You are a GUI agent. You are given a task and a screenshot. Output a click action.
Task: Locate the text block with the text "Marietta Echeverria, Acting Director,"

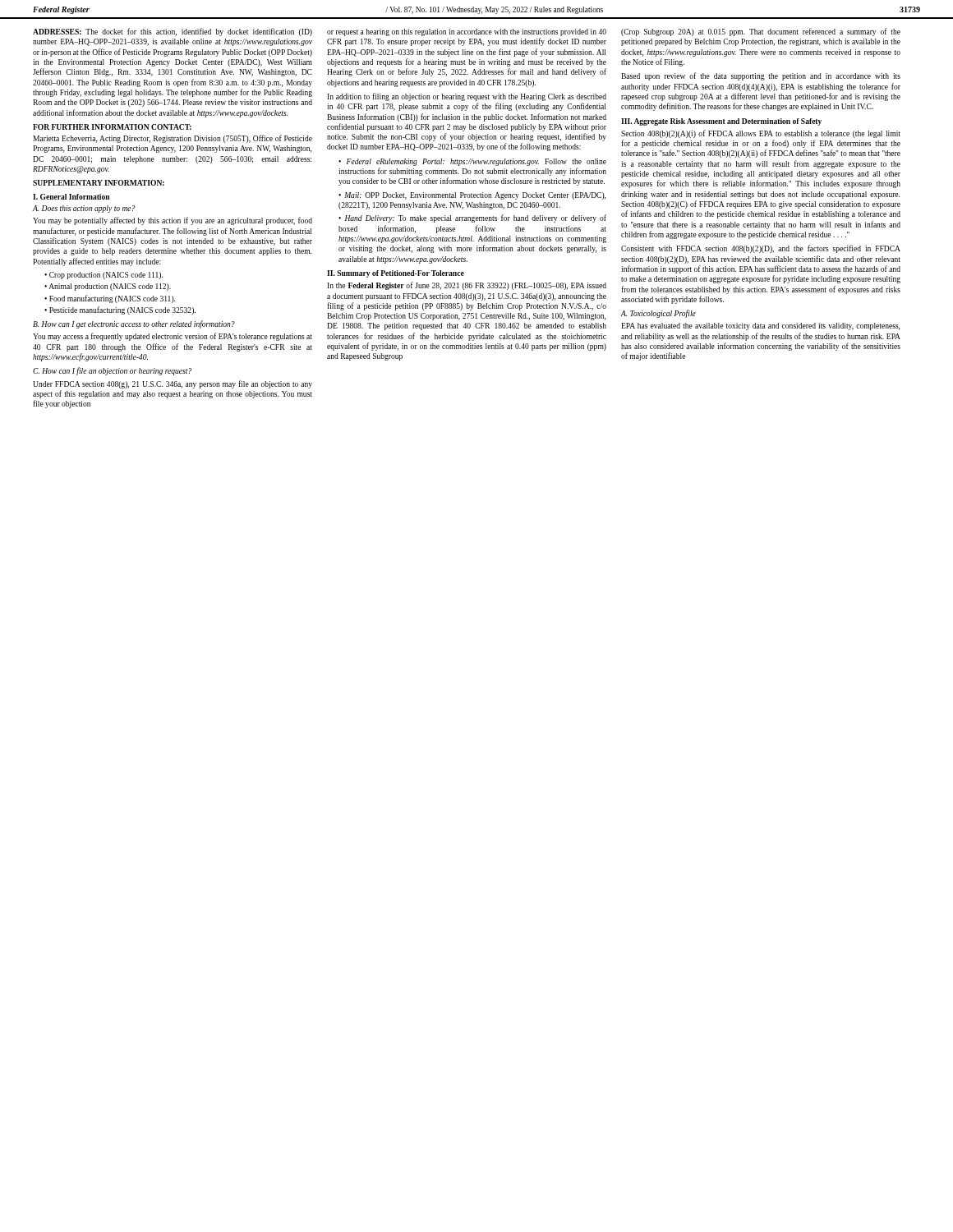[173, 154]
